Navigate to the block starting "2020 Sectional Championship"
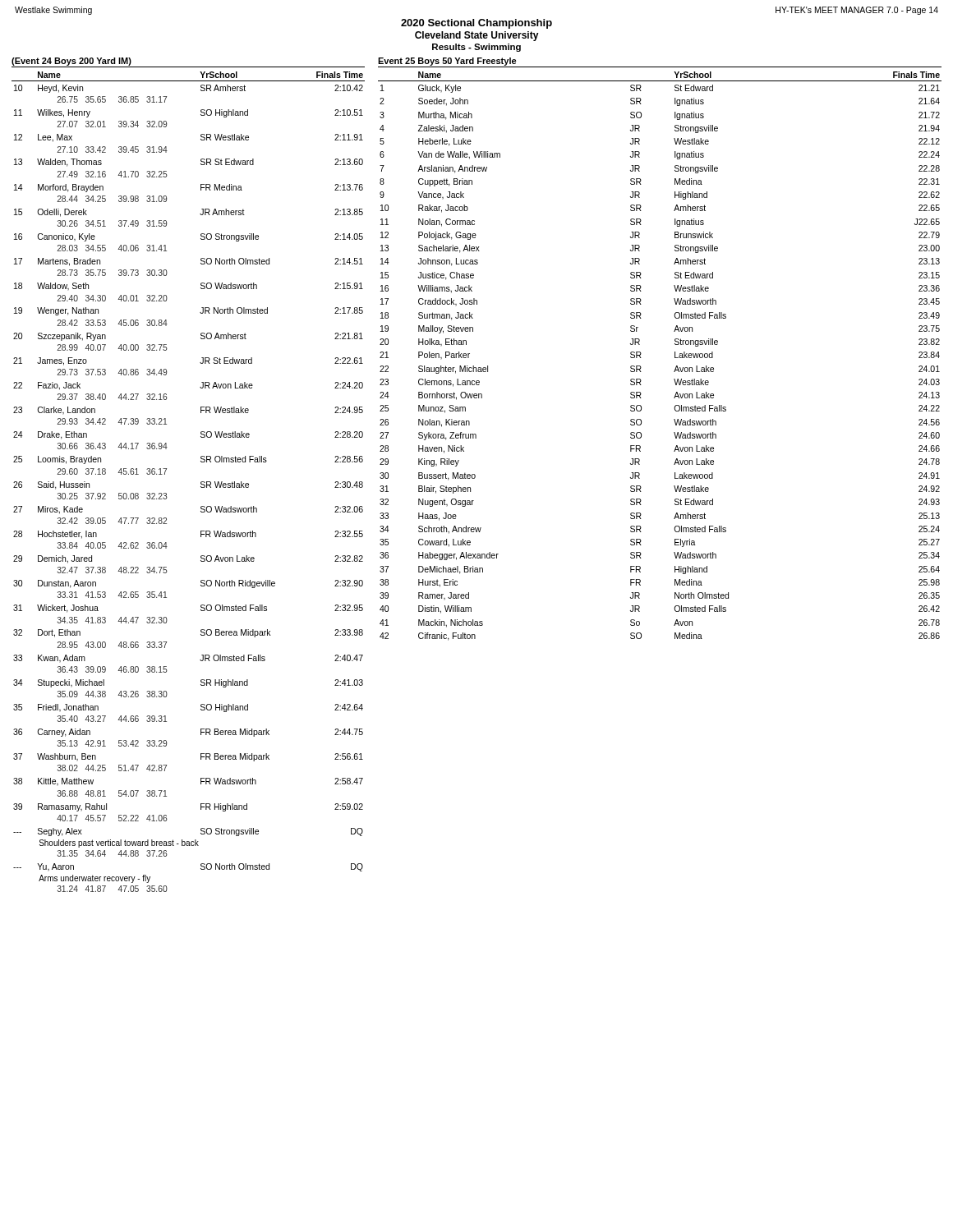This screenshot has height=1232, width=953. [x=476, y=23]
